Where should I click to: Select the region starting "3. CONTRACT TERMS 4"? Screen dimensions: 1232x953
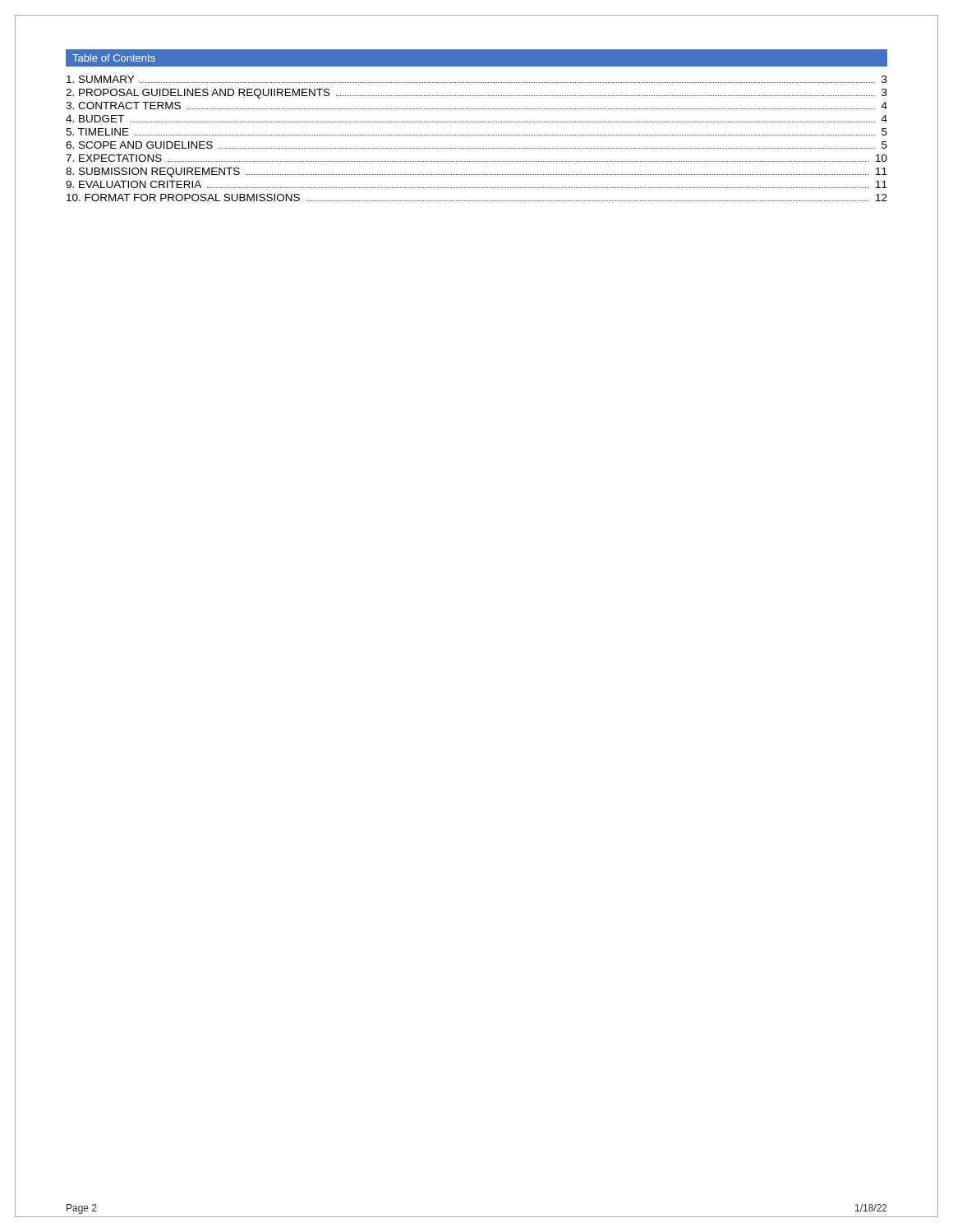click(476, 106)
